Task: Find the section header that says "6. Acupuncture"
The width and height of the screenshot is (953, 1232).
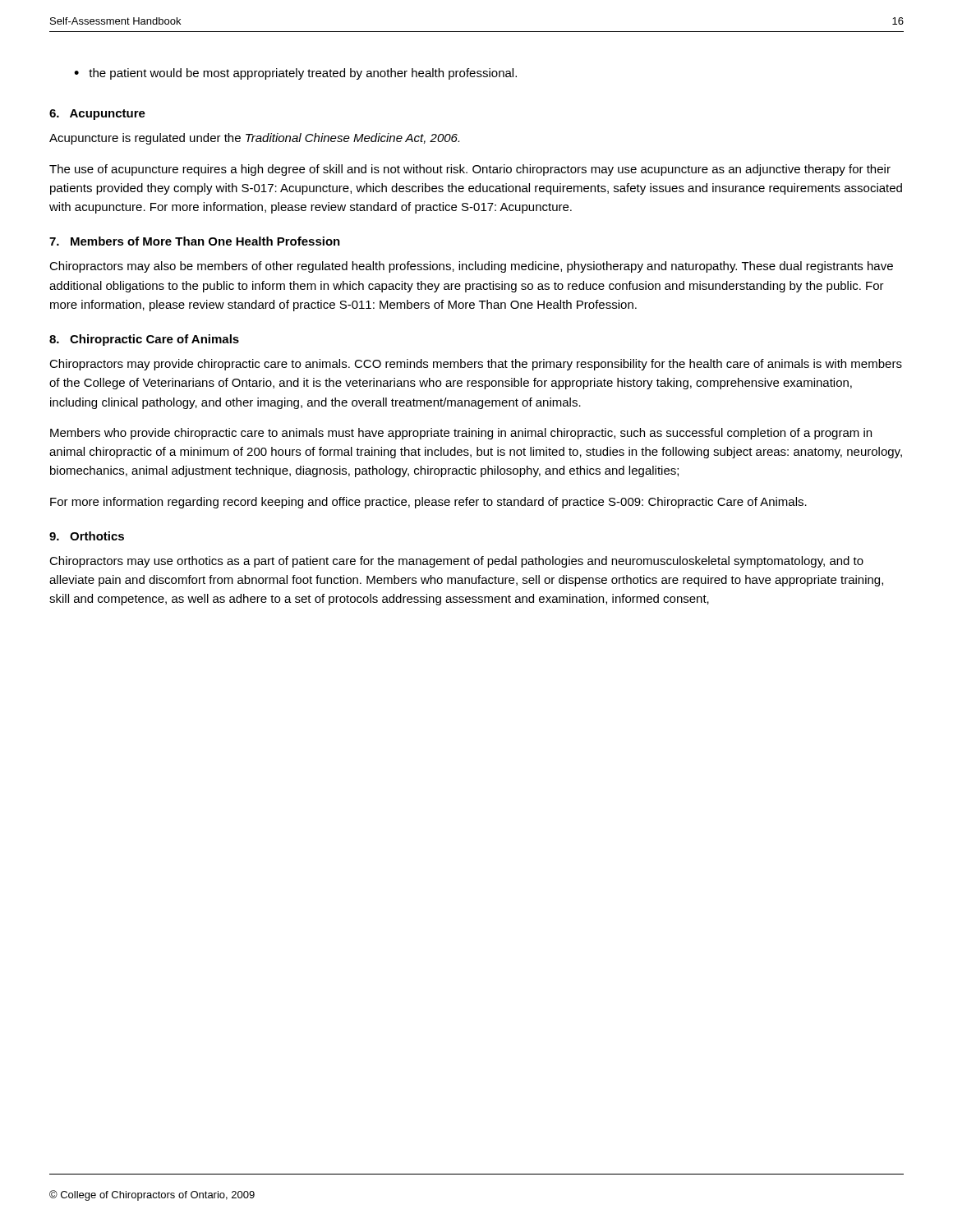Action: (x=97, y=113)
